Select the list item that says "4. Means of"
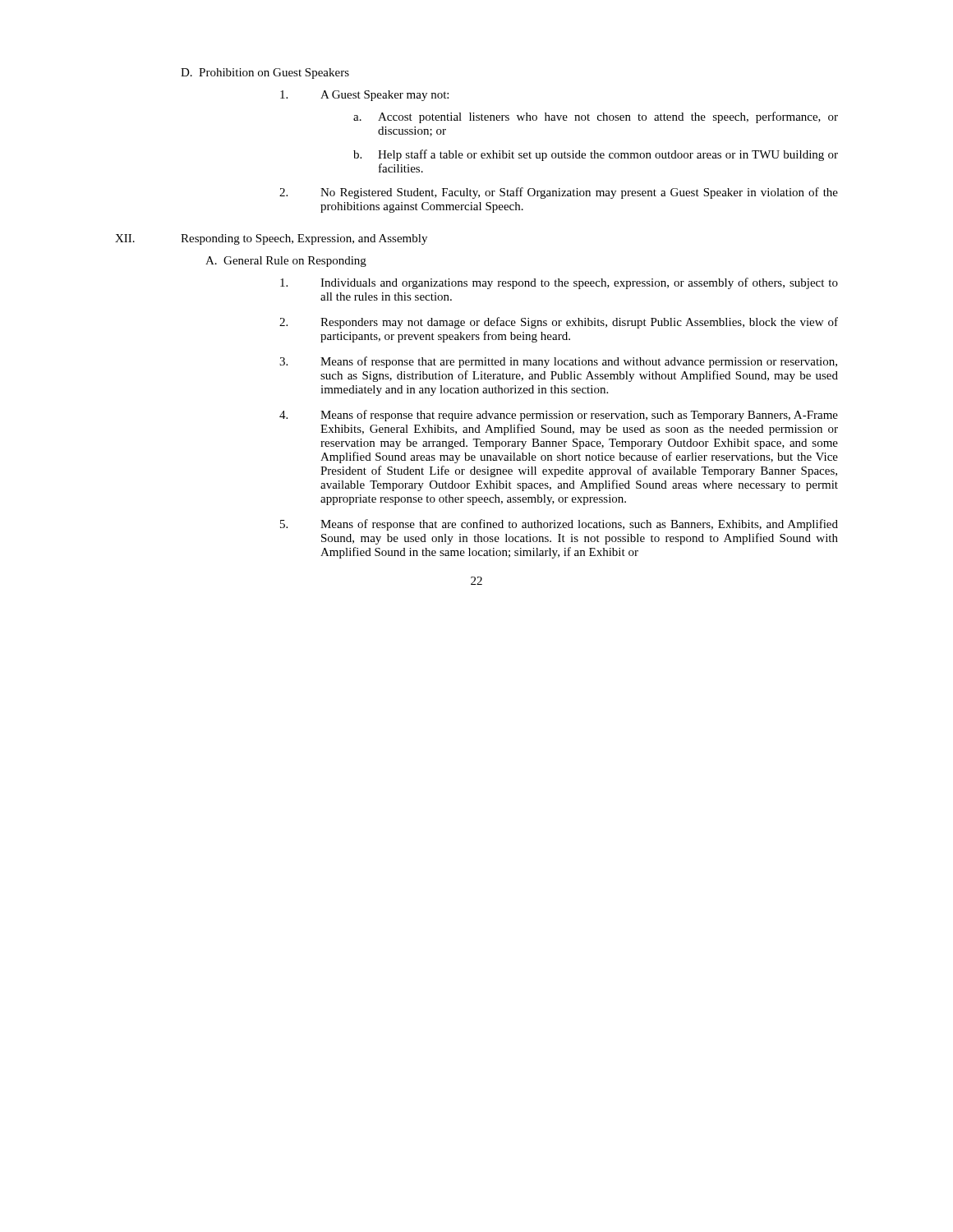Viewport: 953px width, 1232px height. (x=559, y=457)
